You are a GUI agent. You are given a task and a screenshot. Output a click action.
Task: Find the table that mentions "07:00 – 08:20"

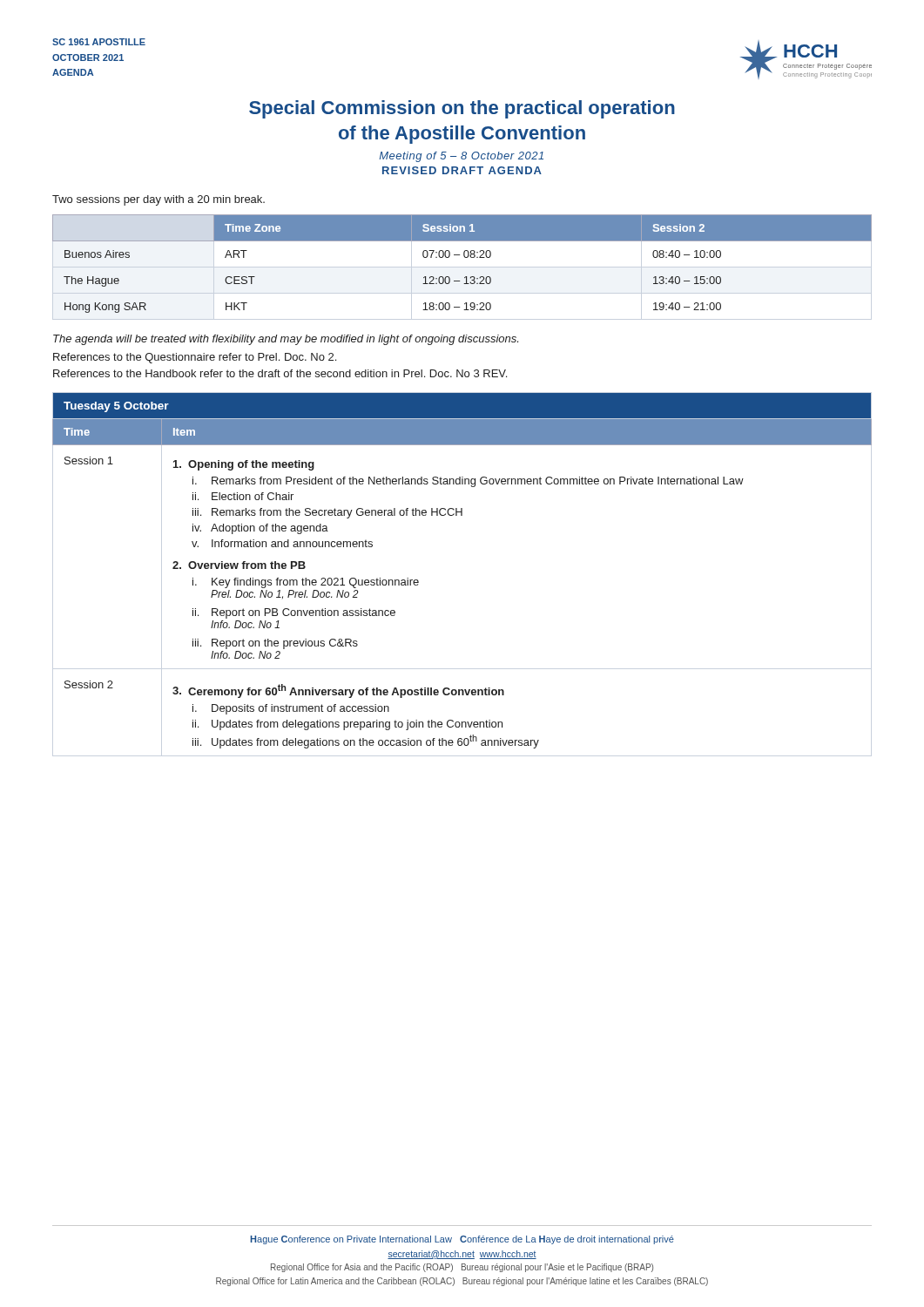click(x=462, y=267)
